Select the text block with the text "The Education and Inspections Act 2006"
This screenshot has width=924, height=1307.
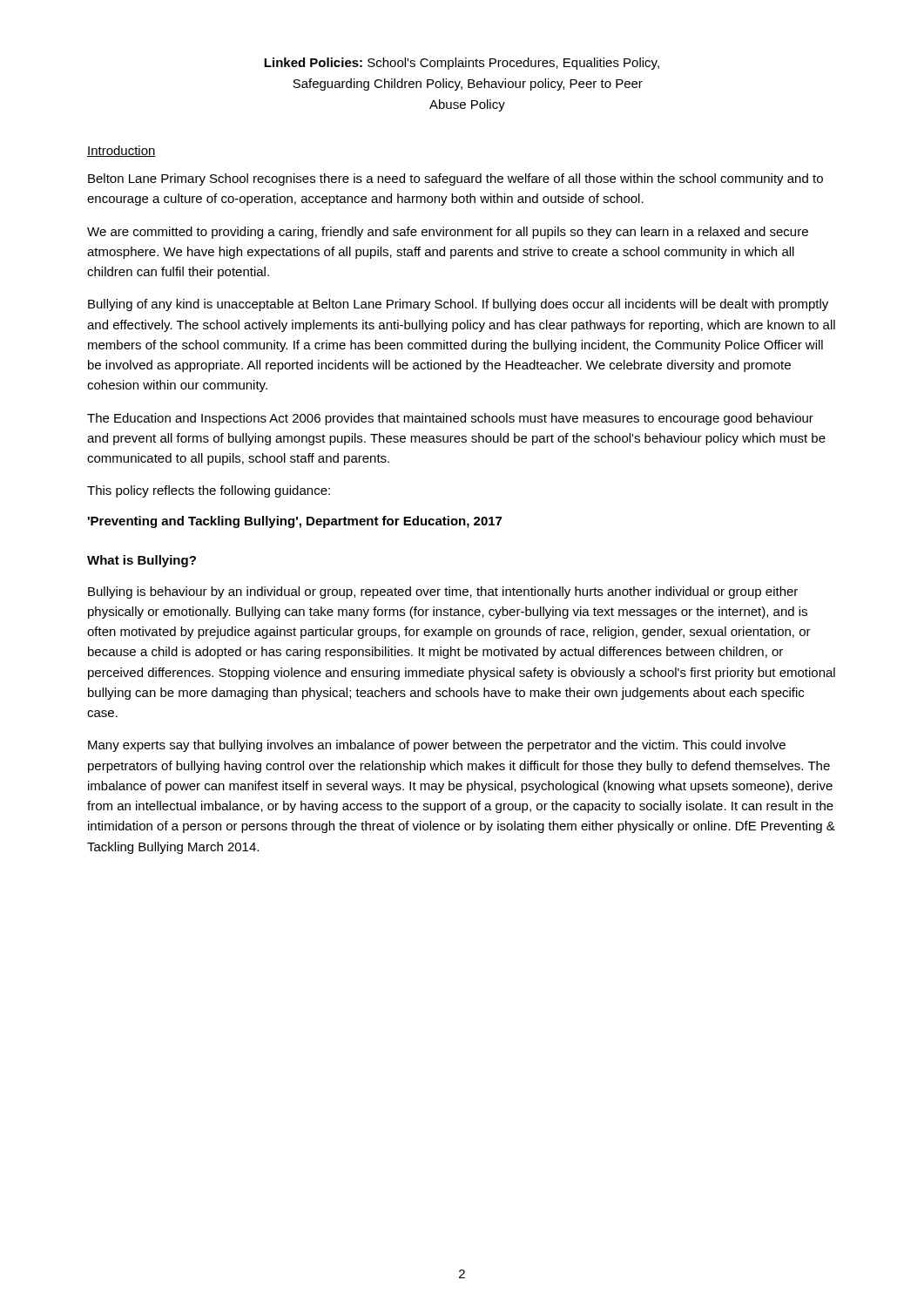pos(462,438)
